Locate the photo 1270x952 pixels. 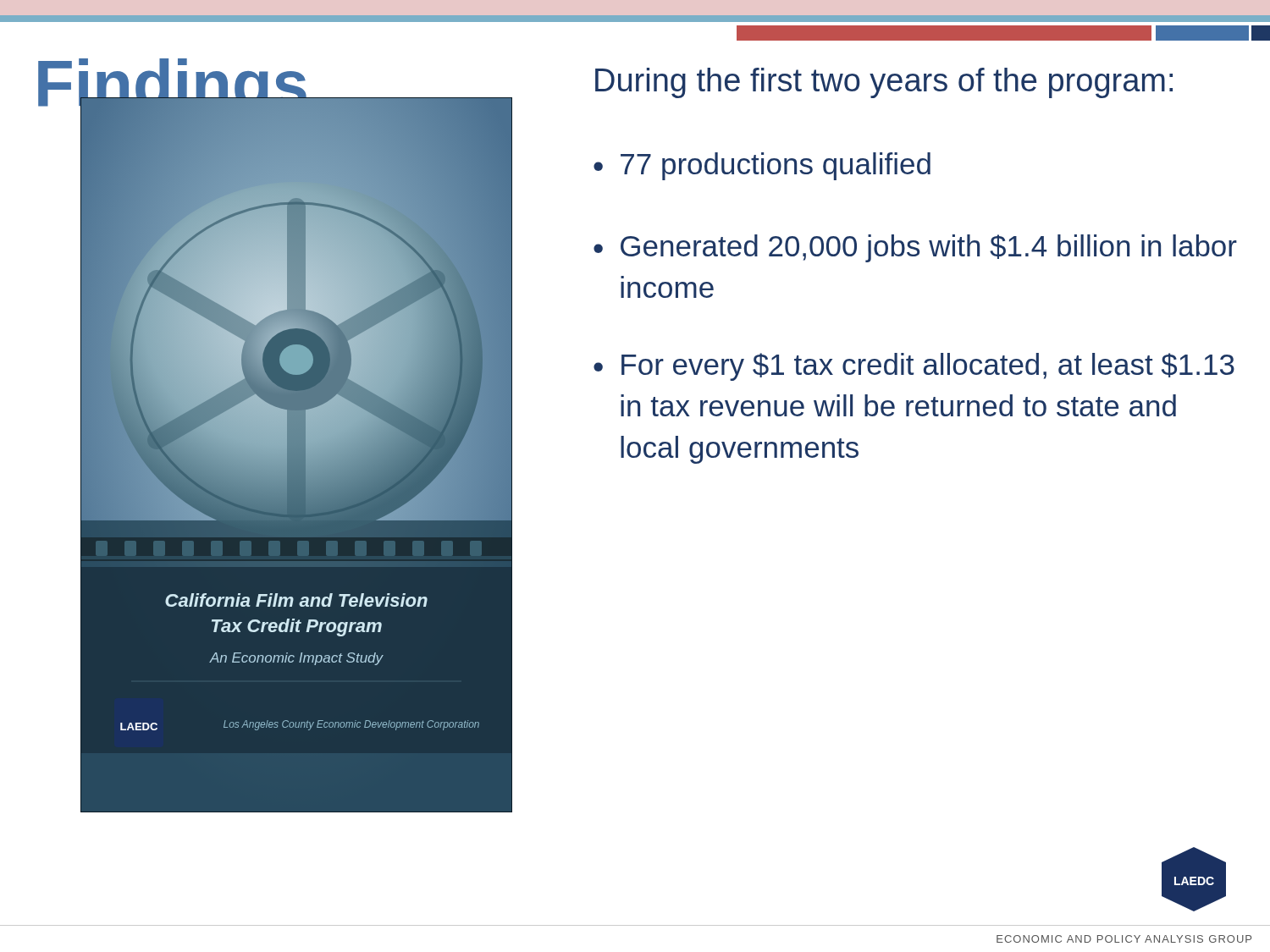click(x=296, y=455)
